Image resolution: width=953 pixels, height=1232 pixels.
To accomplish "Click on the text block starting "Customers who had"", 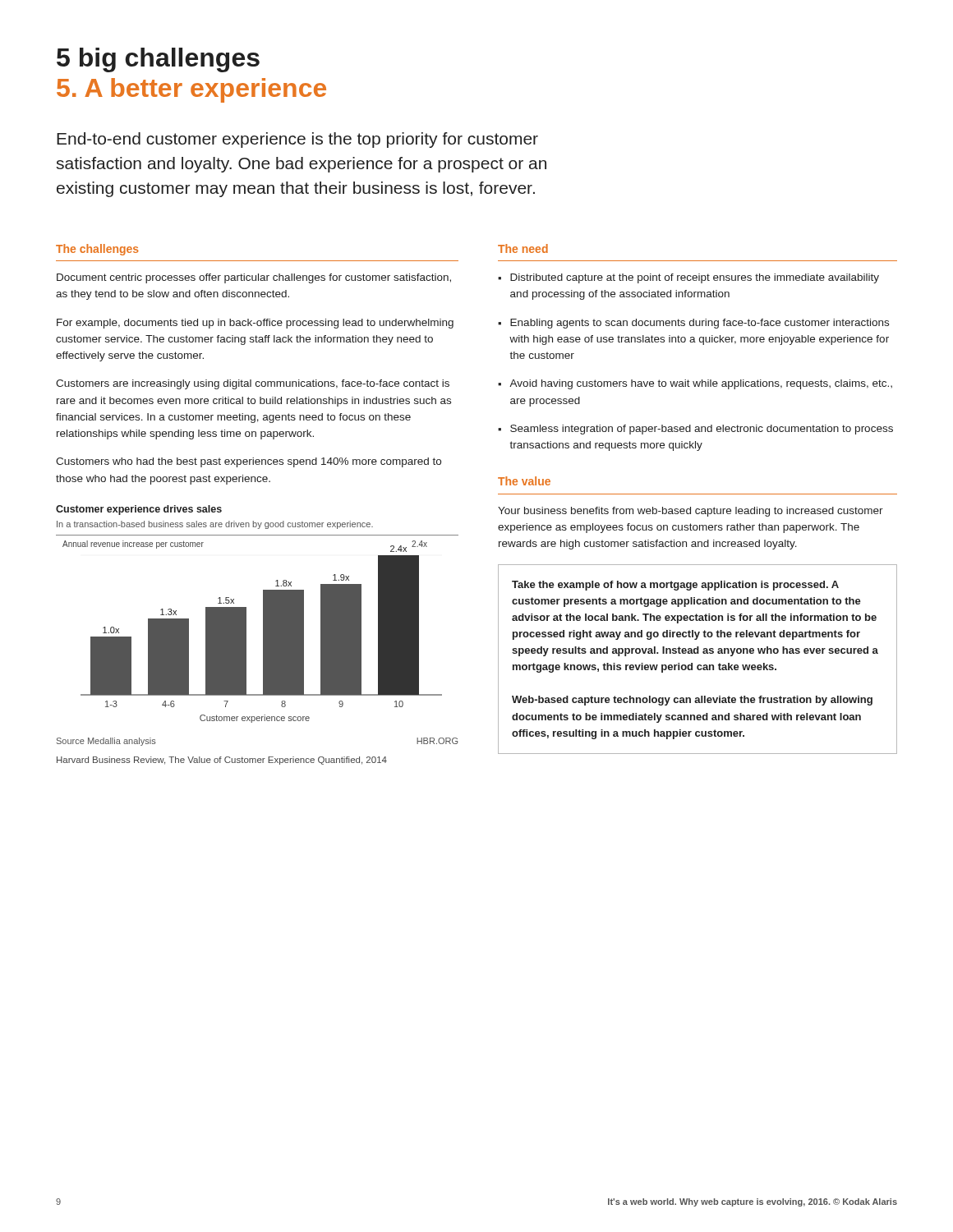I will (249, 470).
